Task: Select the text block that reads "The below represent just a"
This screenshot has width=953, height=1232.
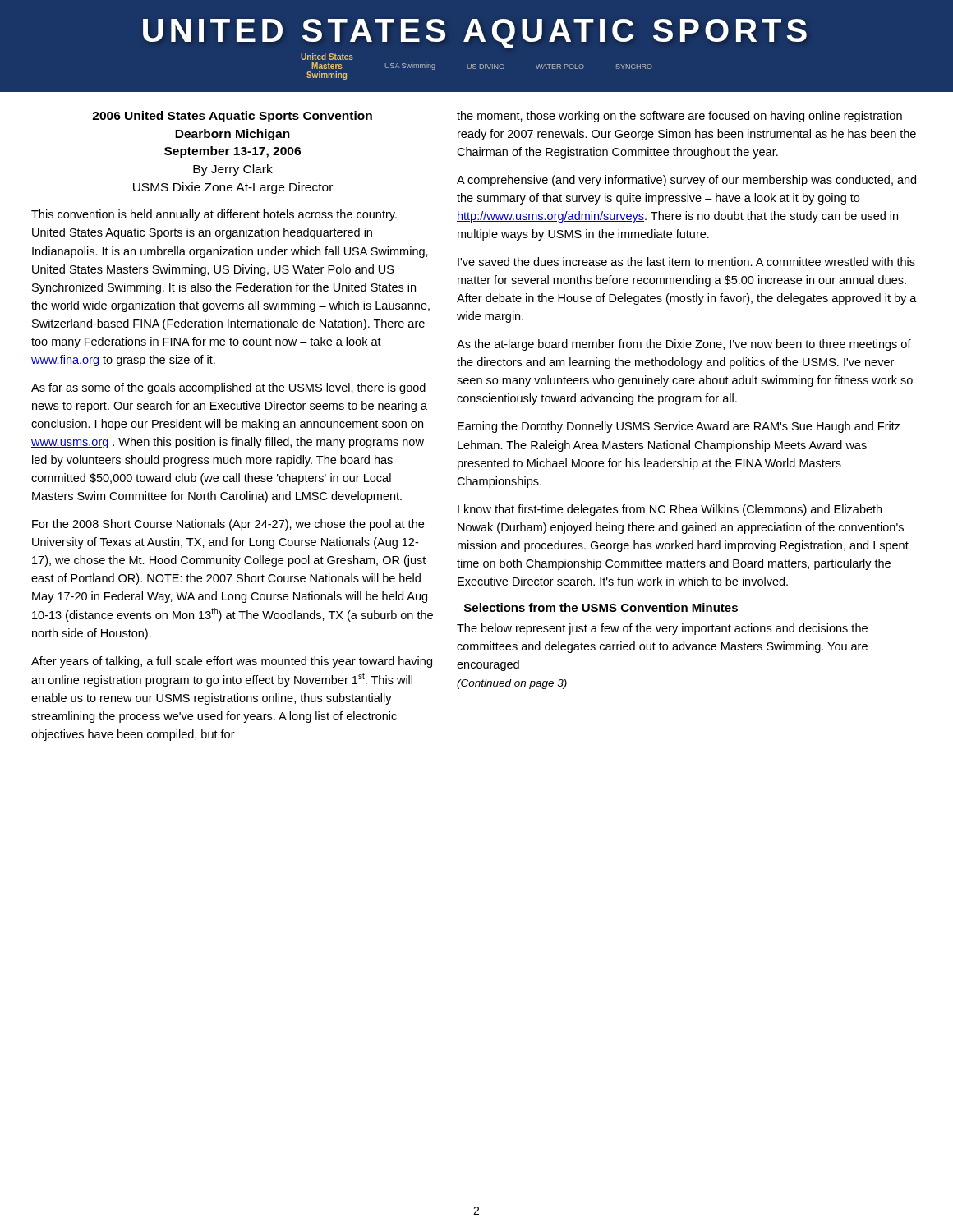Action: 662,655
